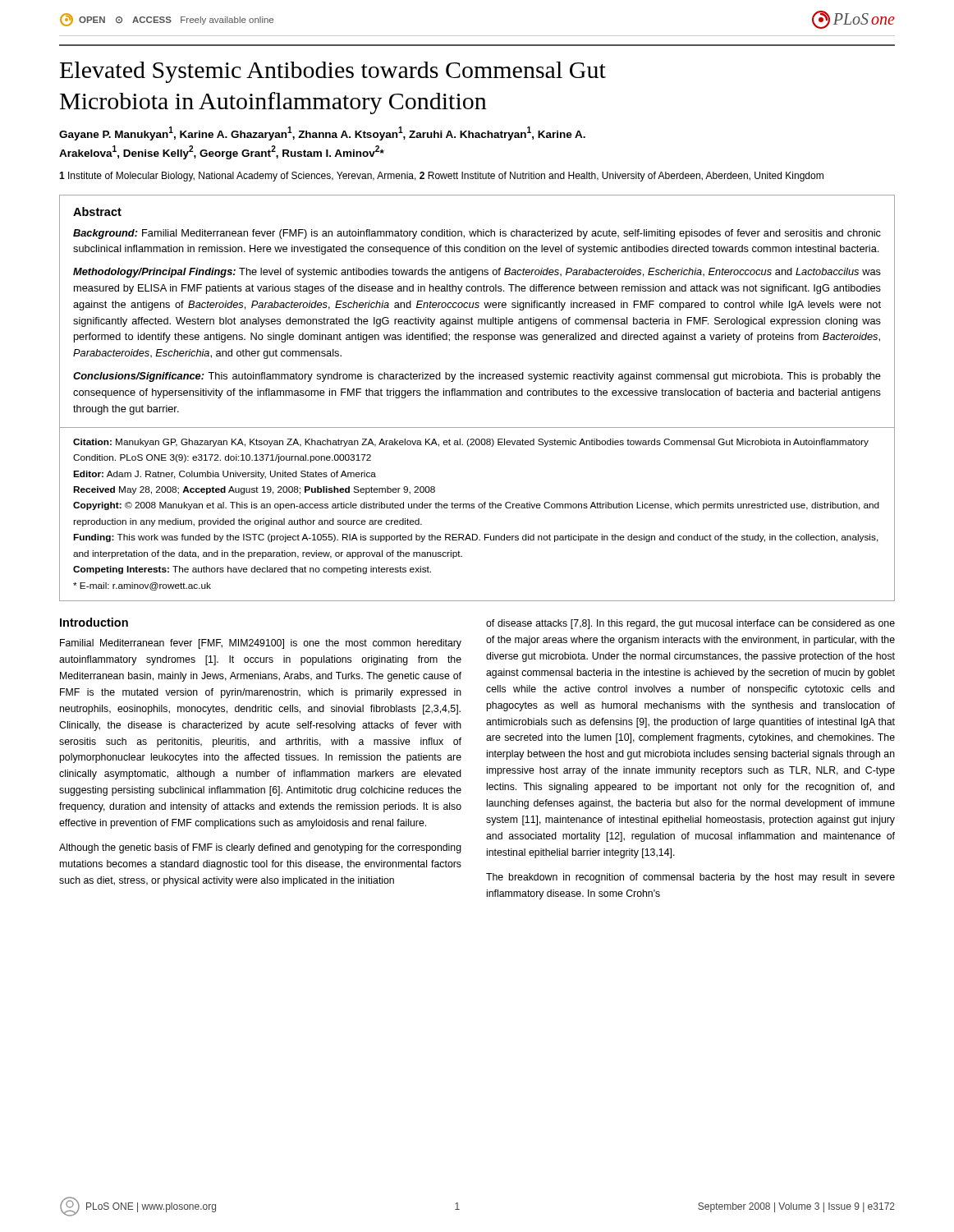Find the block on this page that starts "Conclusions/Significance: This autoinflammatory syndrome is characterized by"
Image resolution: width=954 pixels, height=1232 pixels.
pyautogui.click(x=477, y=392)
